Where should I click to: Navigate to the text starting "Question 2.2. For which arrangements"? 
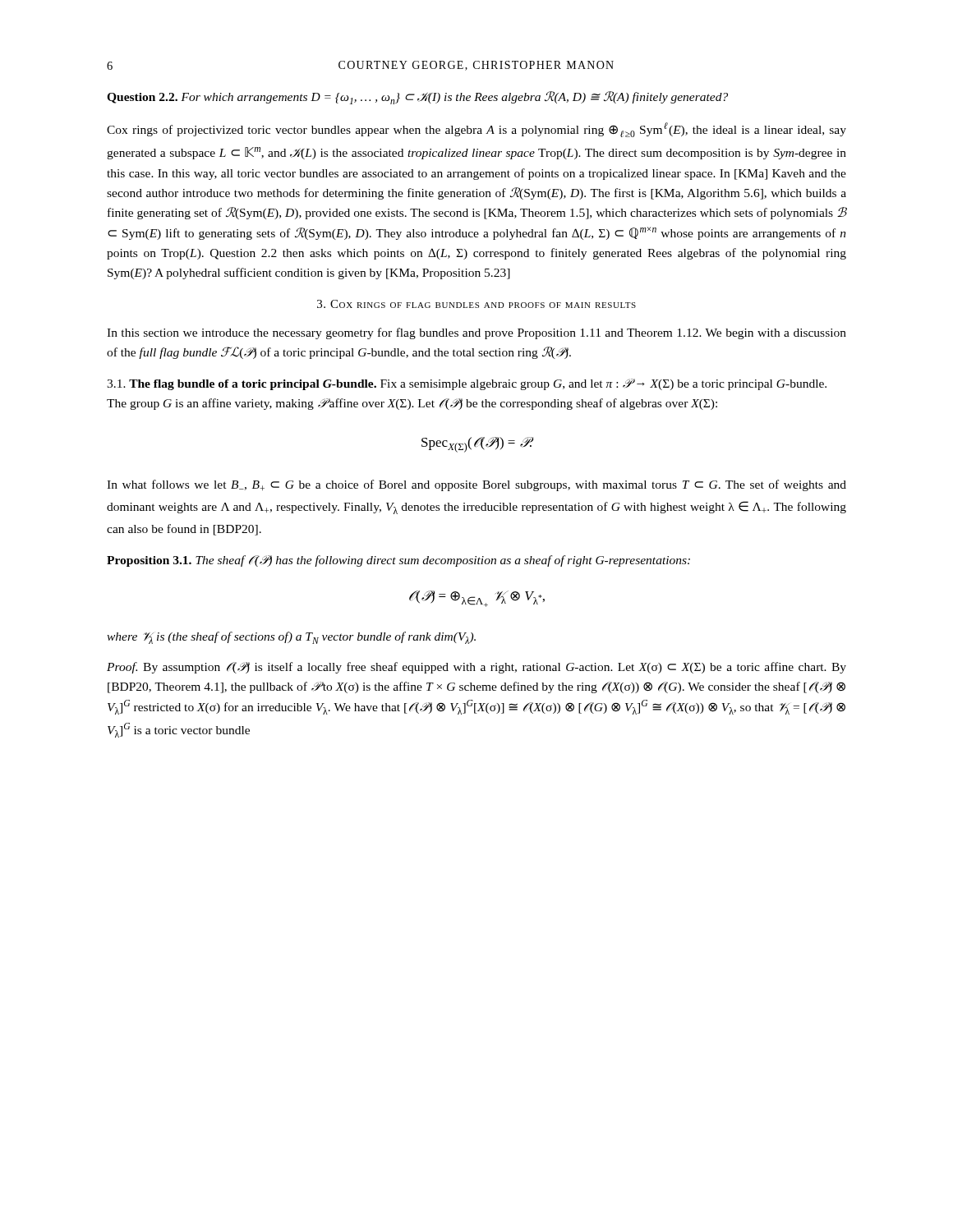click(417, 98)
